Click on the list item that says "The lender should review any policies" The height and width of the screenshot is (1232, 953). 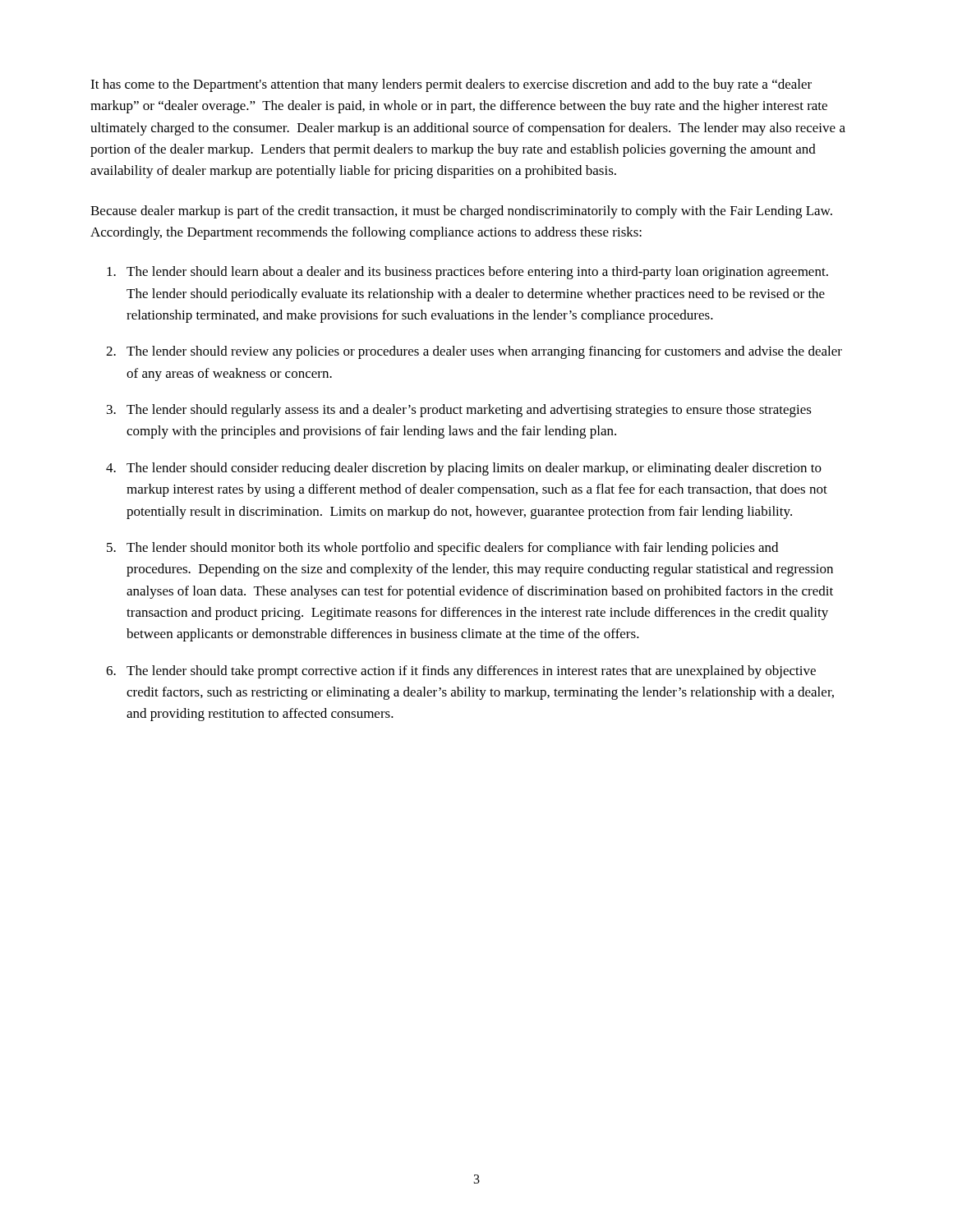point(484,362)
